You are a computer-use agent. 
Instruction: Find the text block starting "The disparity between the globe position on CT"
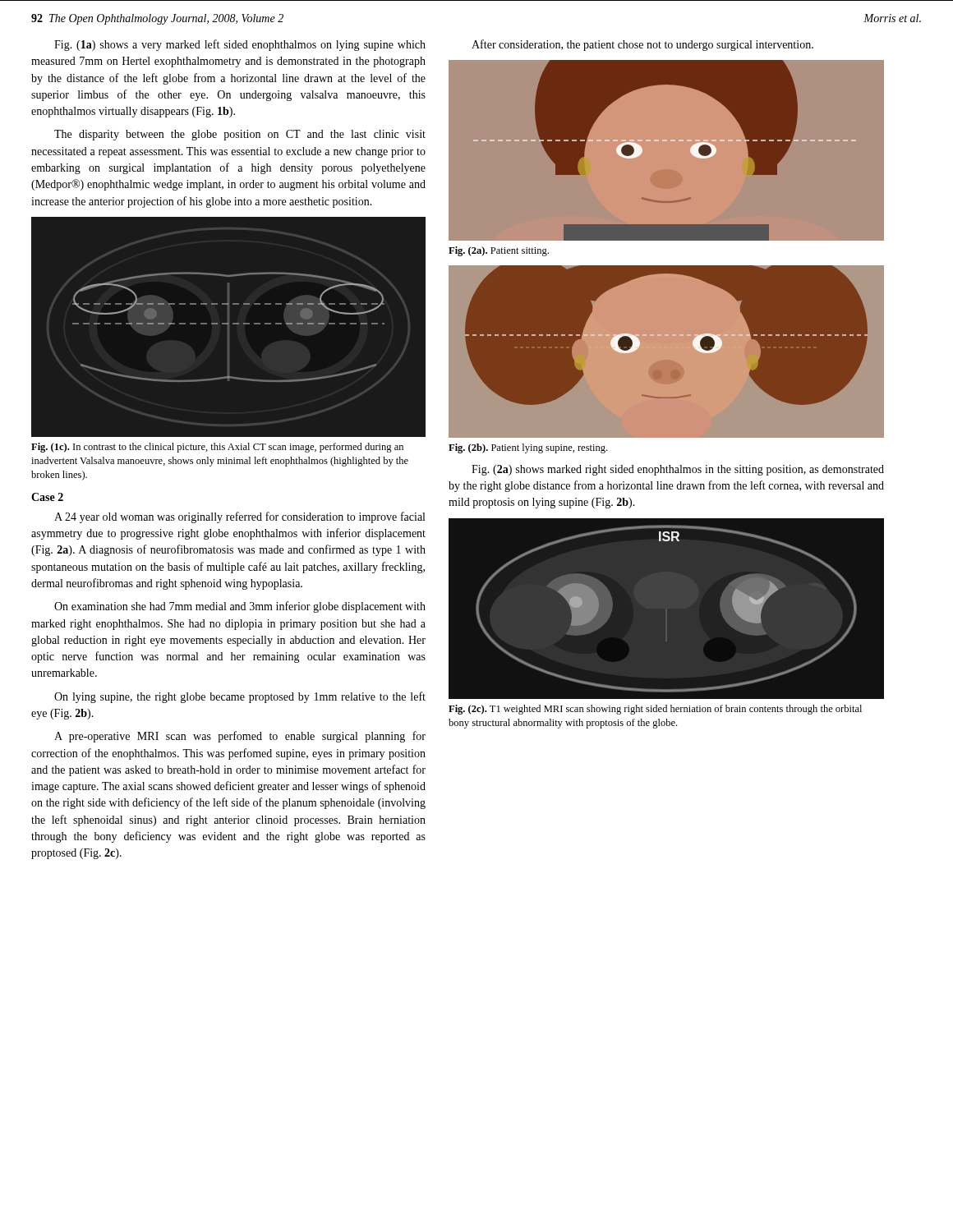228,169
